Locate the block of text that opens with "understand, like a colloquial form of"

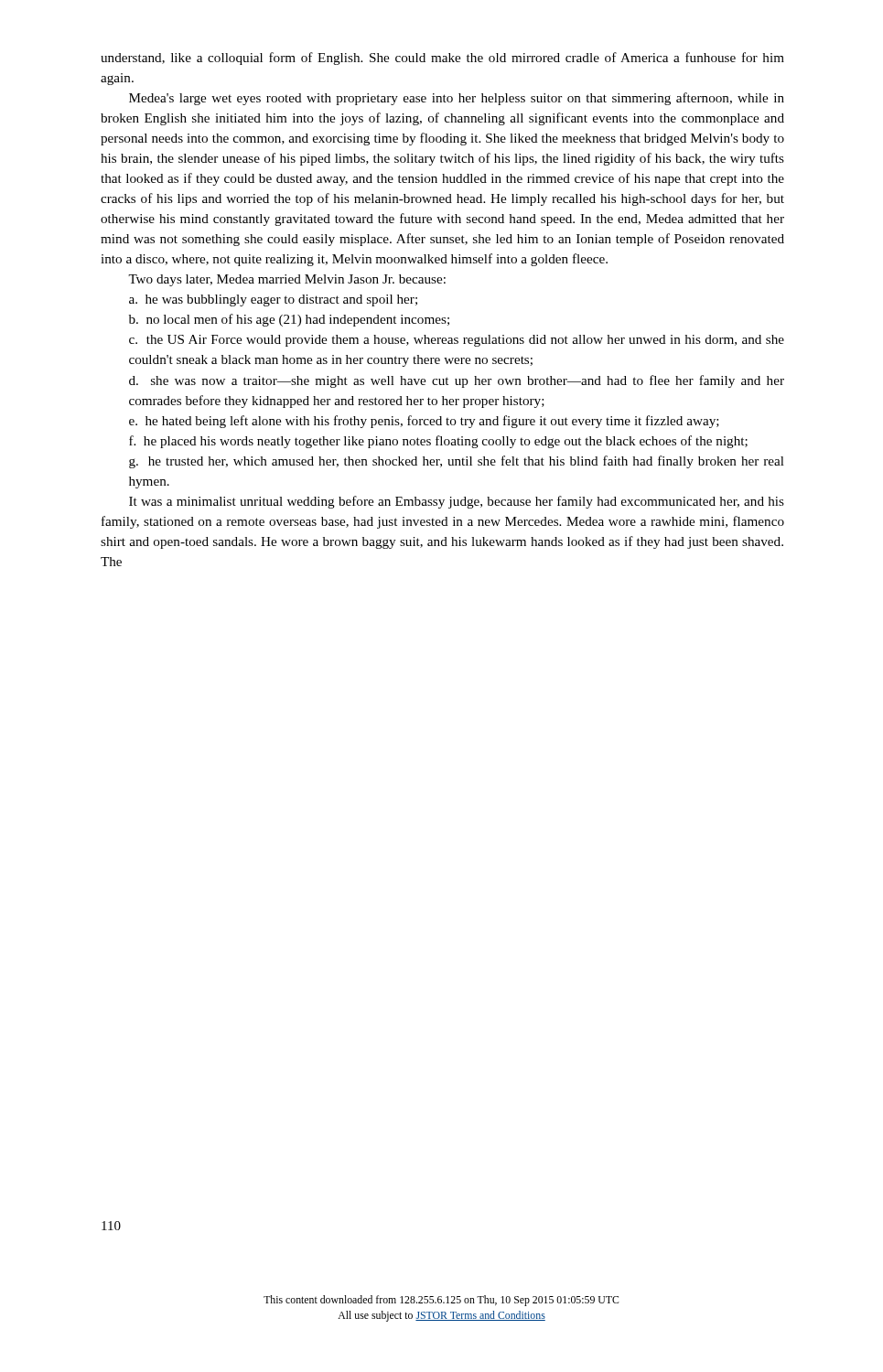(442, 158)
